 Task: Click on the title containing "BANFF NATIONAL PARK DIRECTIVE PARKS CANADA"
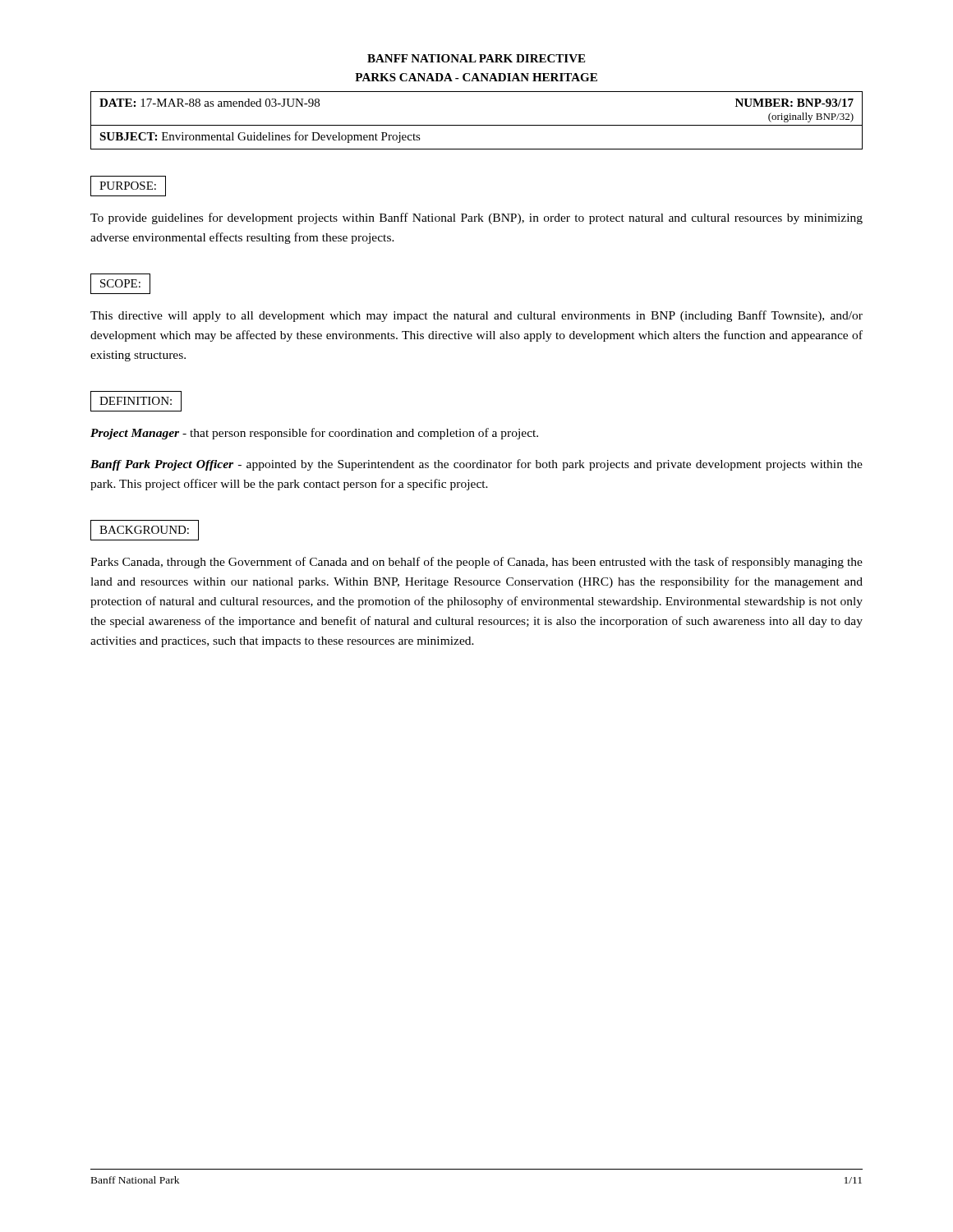pyautogui.click(x=476, y=68)
